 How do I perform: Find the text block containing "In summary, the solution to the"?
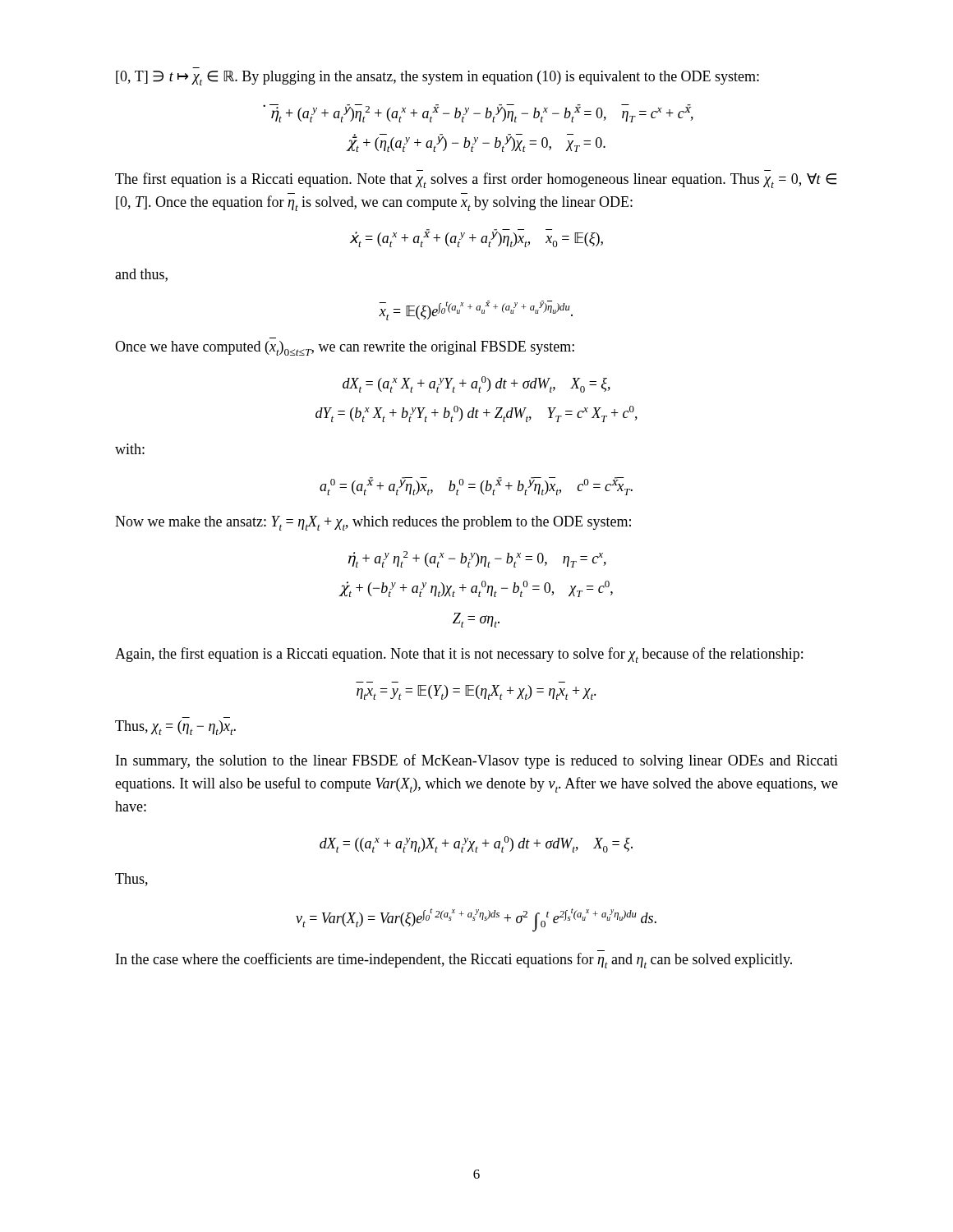476,785
